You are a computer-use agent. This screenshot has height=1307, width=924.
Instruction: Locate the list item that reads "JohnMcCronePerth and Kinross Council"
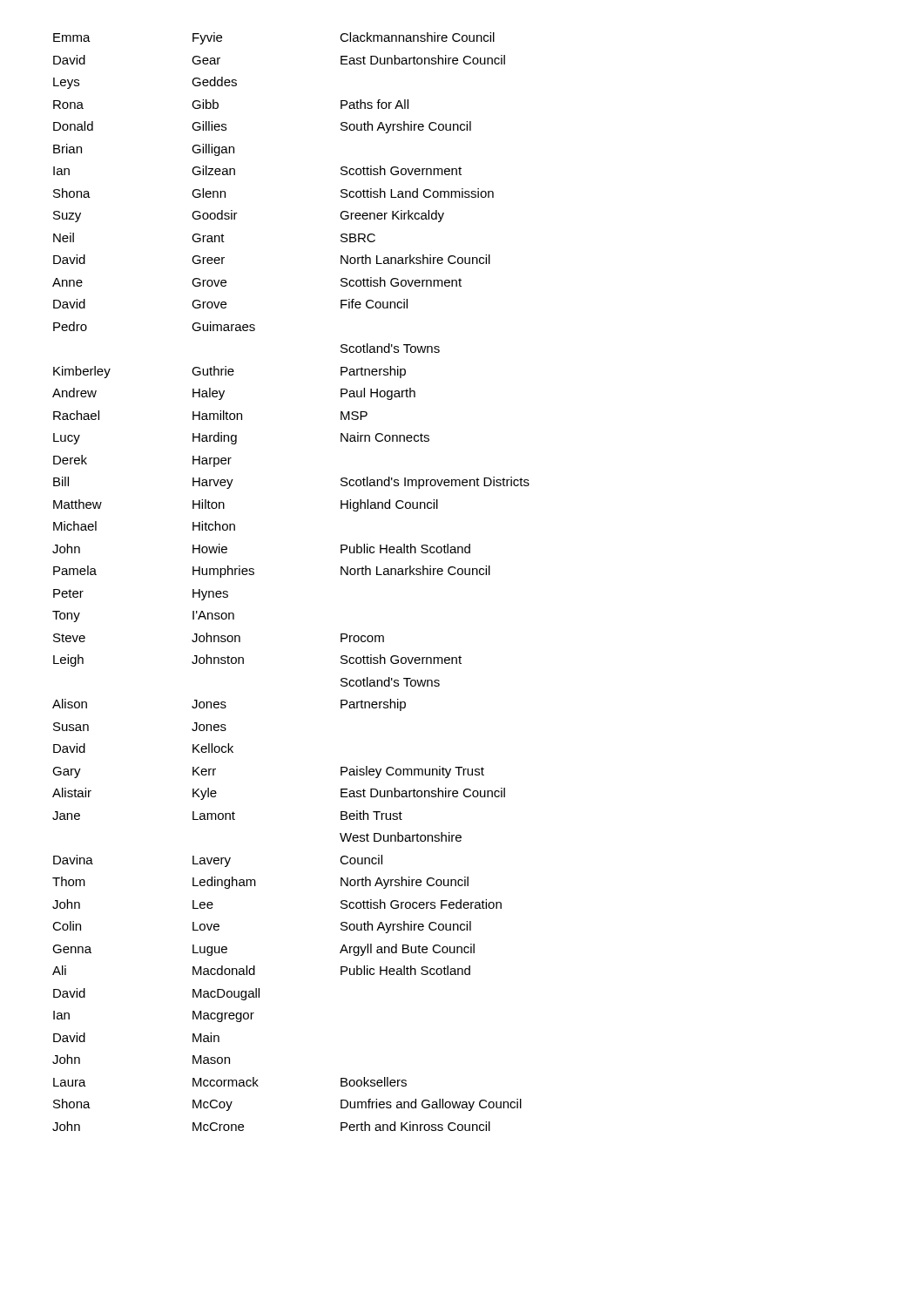tap(462, 1126)
